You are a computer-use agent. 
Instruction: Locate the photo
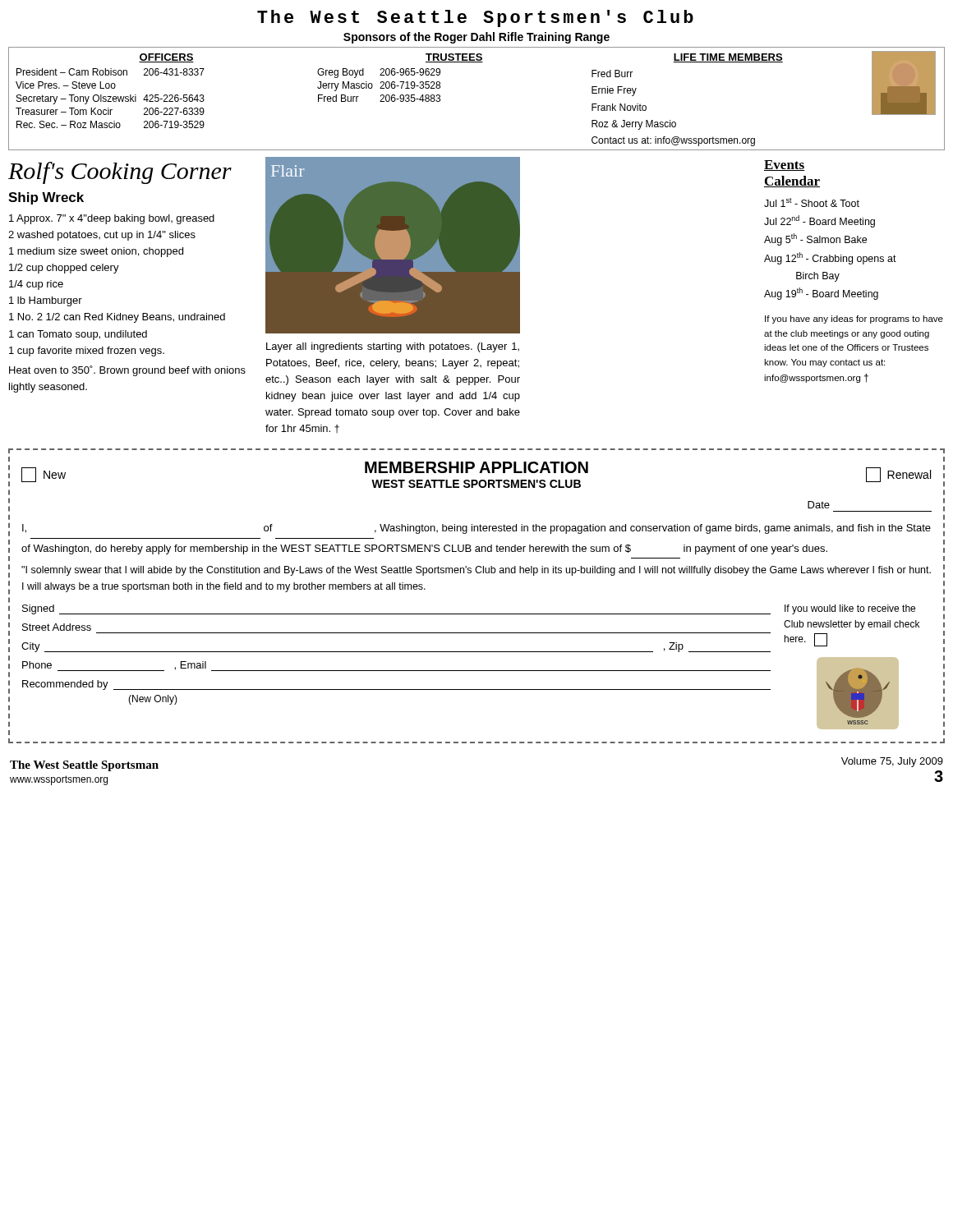coord(393,245)
